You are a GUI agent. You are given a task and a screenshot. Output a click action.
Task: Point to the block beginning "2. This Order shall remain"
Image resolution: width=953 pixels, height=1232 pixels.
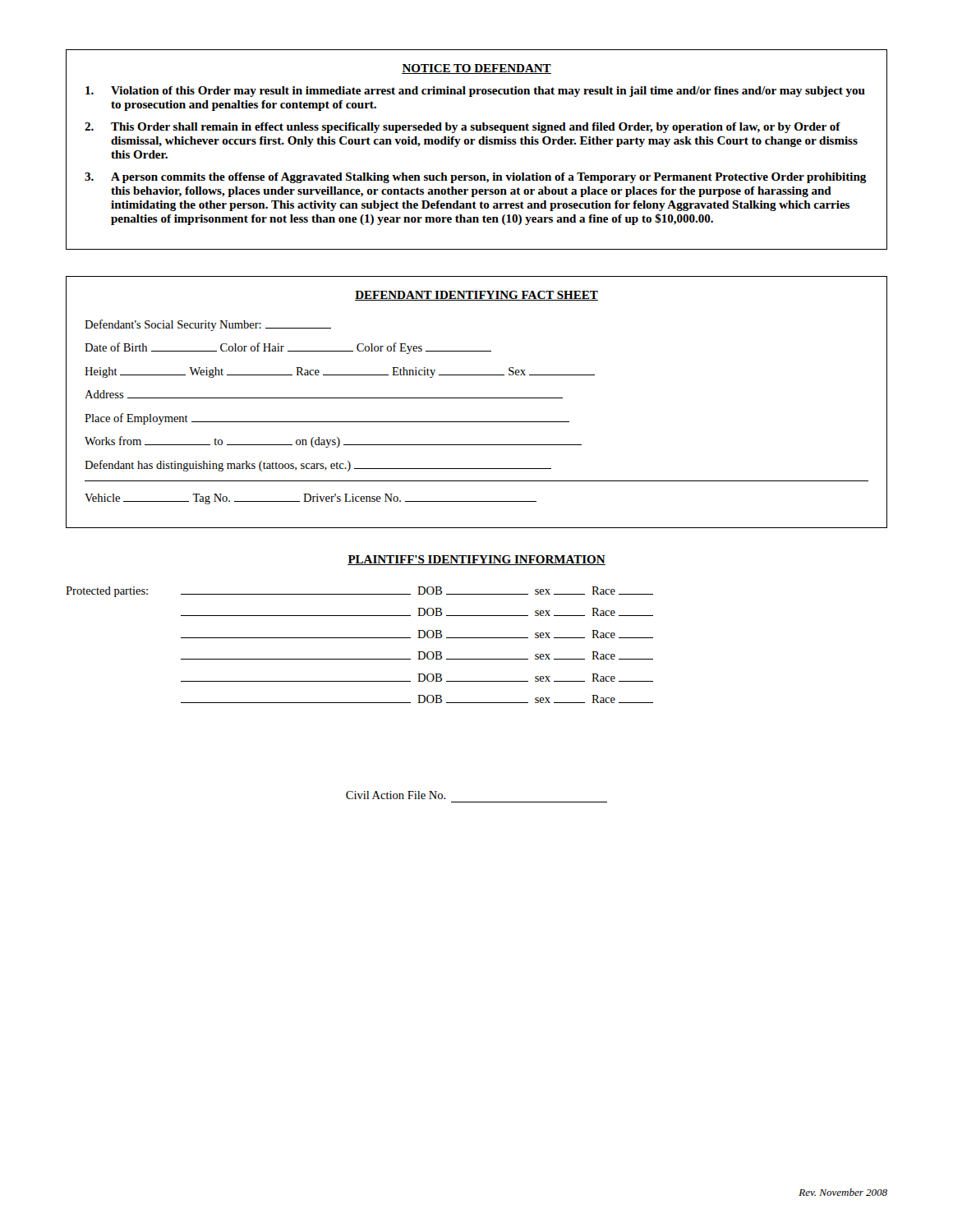[476, 141]
